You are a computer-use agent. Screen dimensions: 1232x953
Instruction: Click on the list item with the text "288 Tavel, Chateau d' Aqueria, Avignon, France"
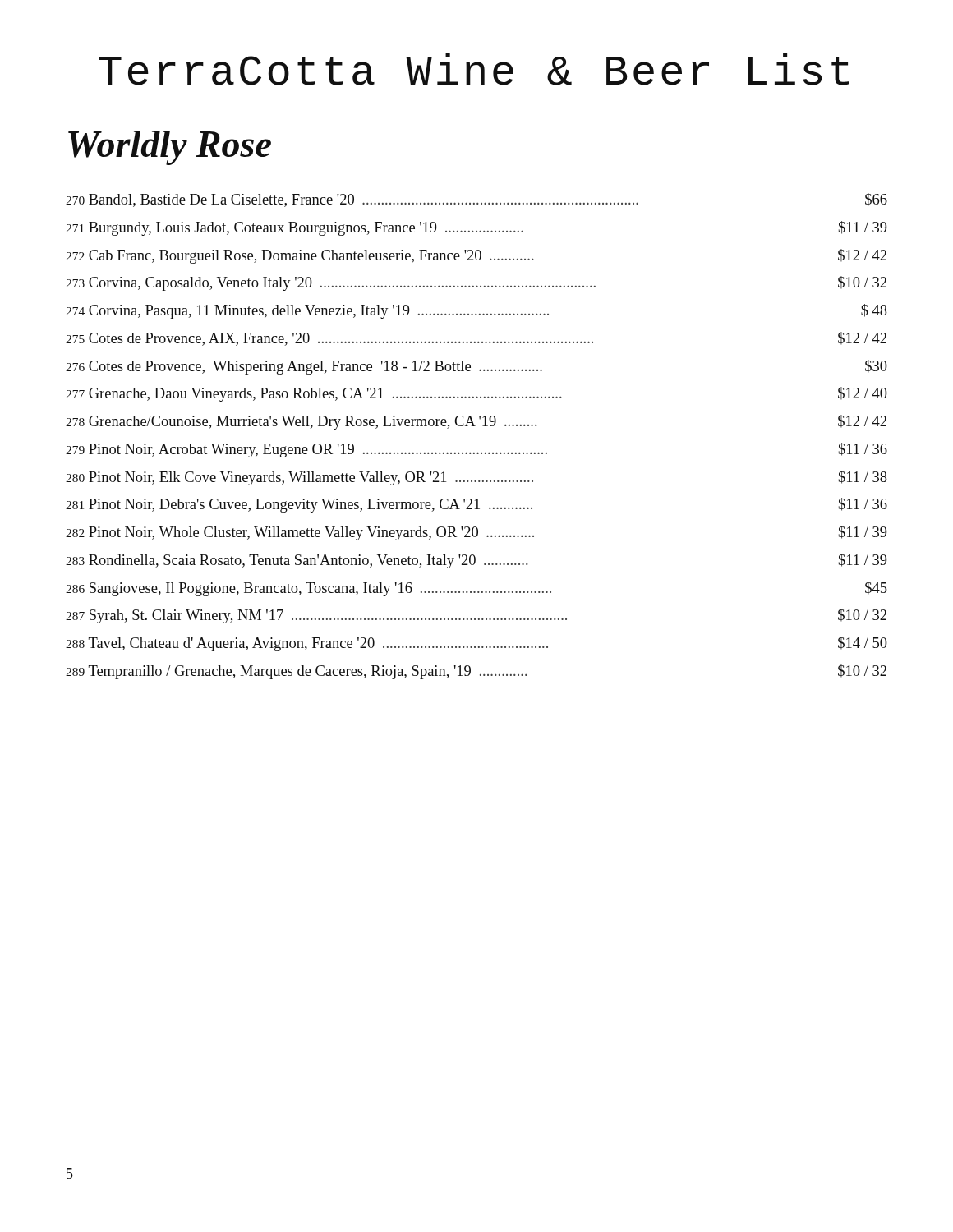pyautogui.click(x=476, y=644)
